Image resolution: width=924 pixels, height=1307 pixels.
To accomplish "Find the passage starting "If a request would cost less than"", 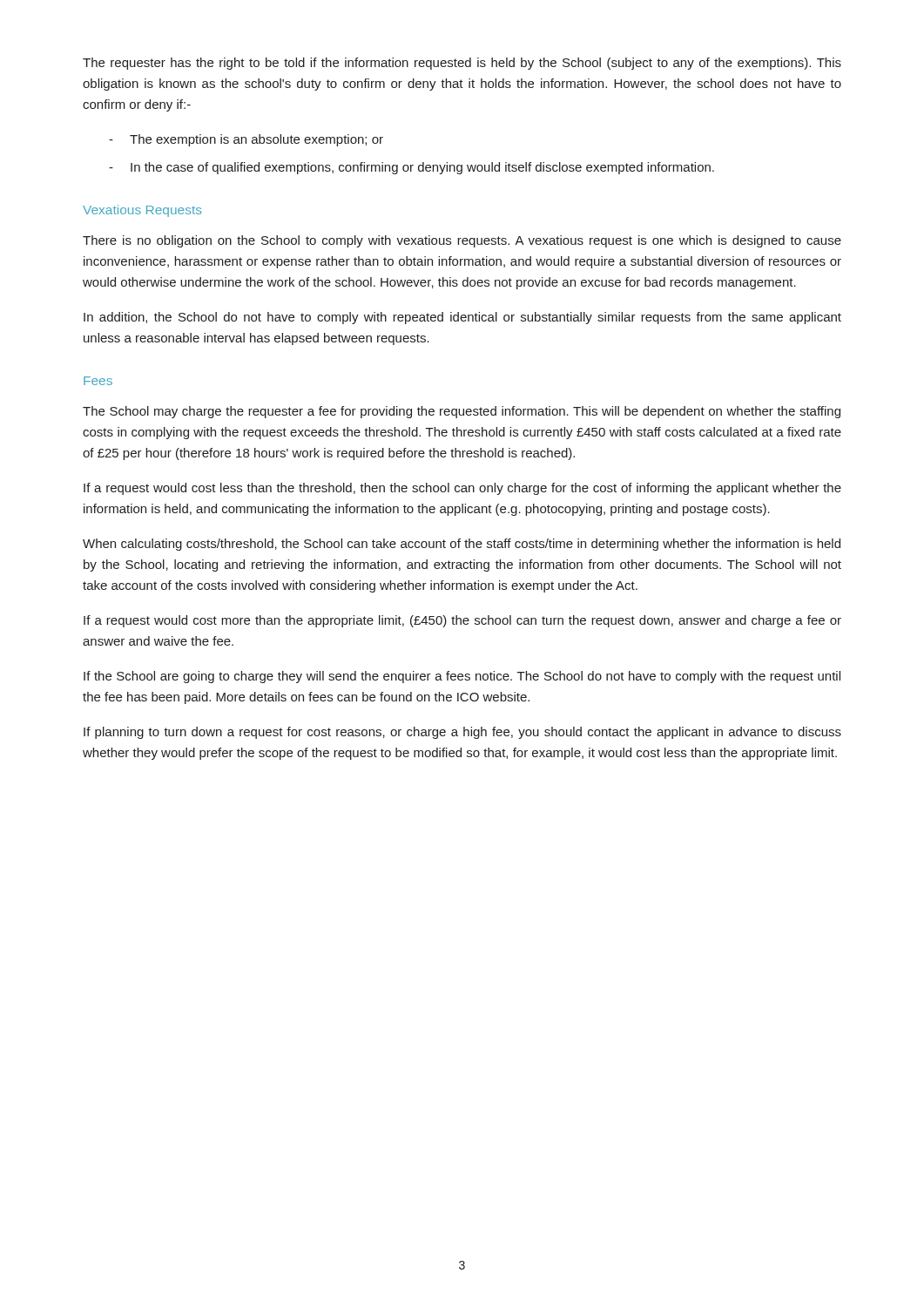I will point(462,498).
